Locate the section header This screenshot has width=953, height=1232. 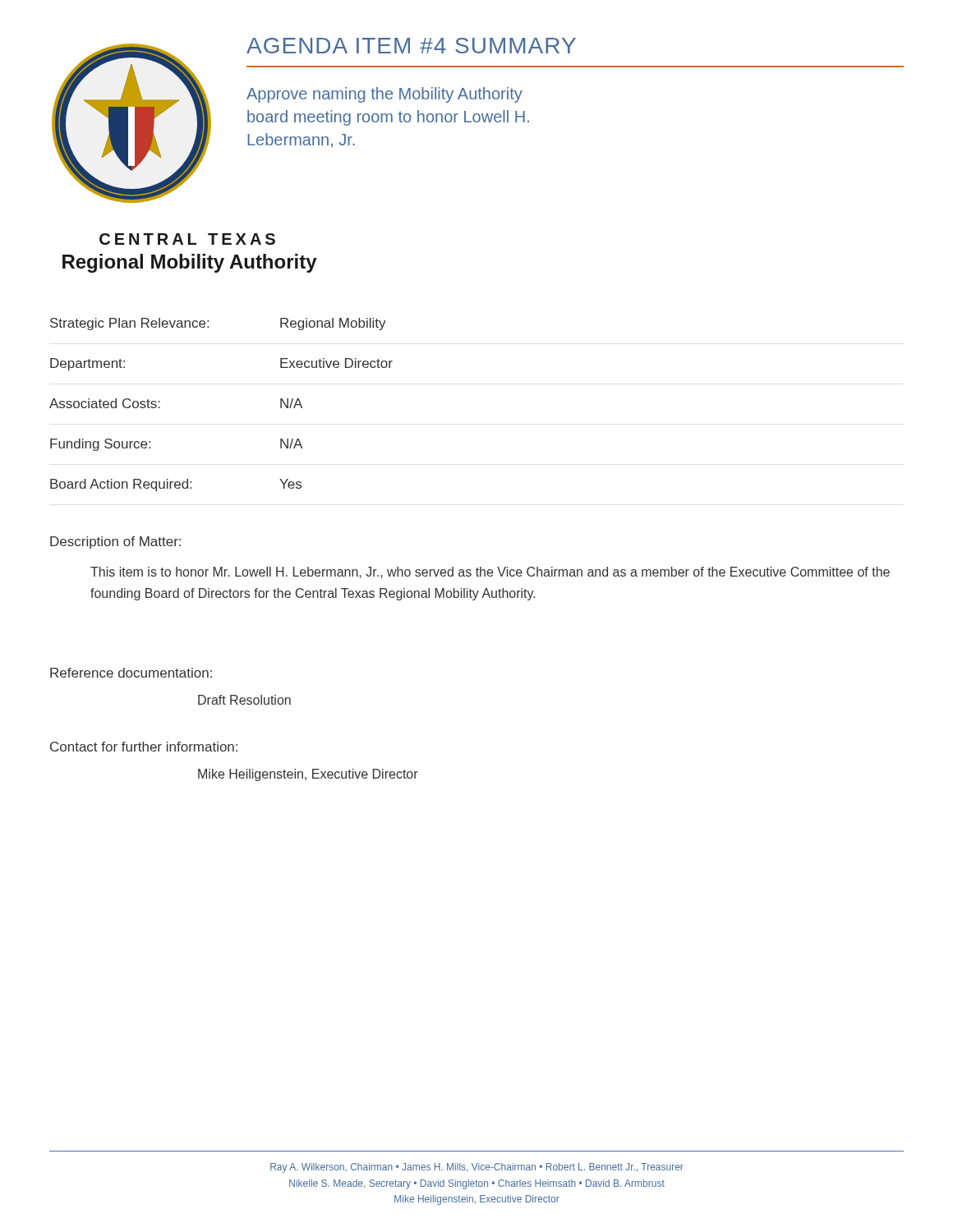[x=189, y=252]
